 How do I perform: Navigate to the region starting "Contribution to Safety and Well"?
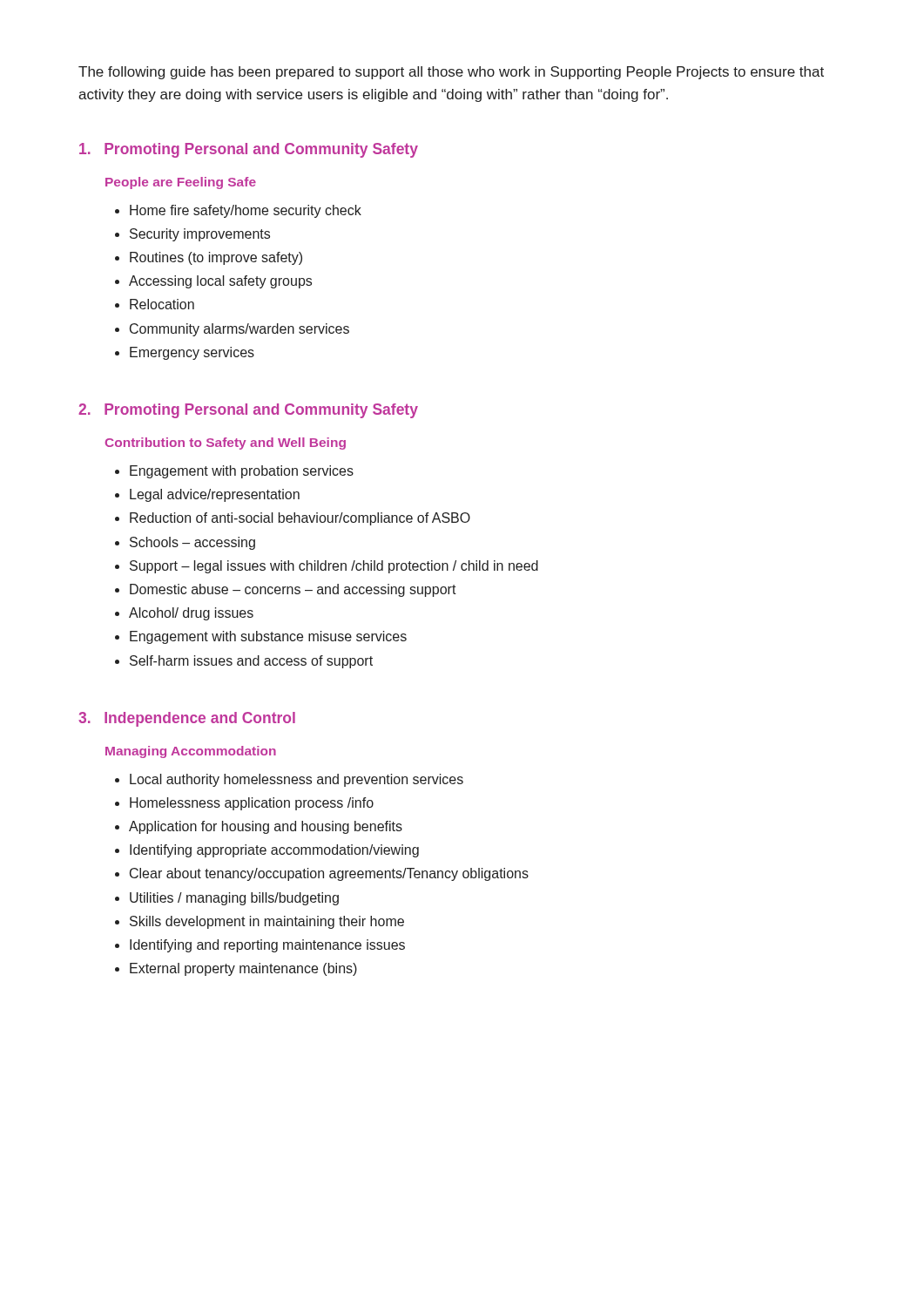pyautogui.click(x=226, y=442)
